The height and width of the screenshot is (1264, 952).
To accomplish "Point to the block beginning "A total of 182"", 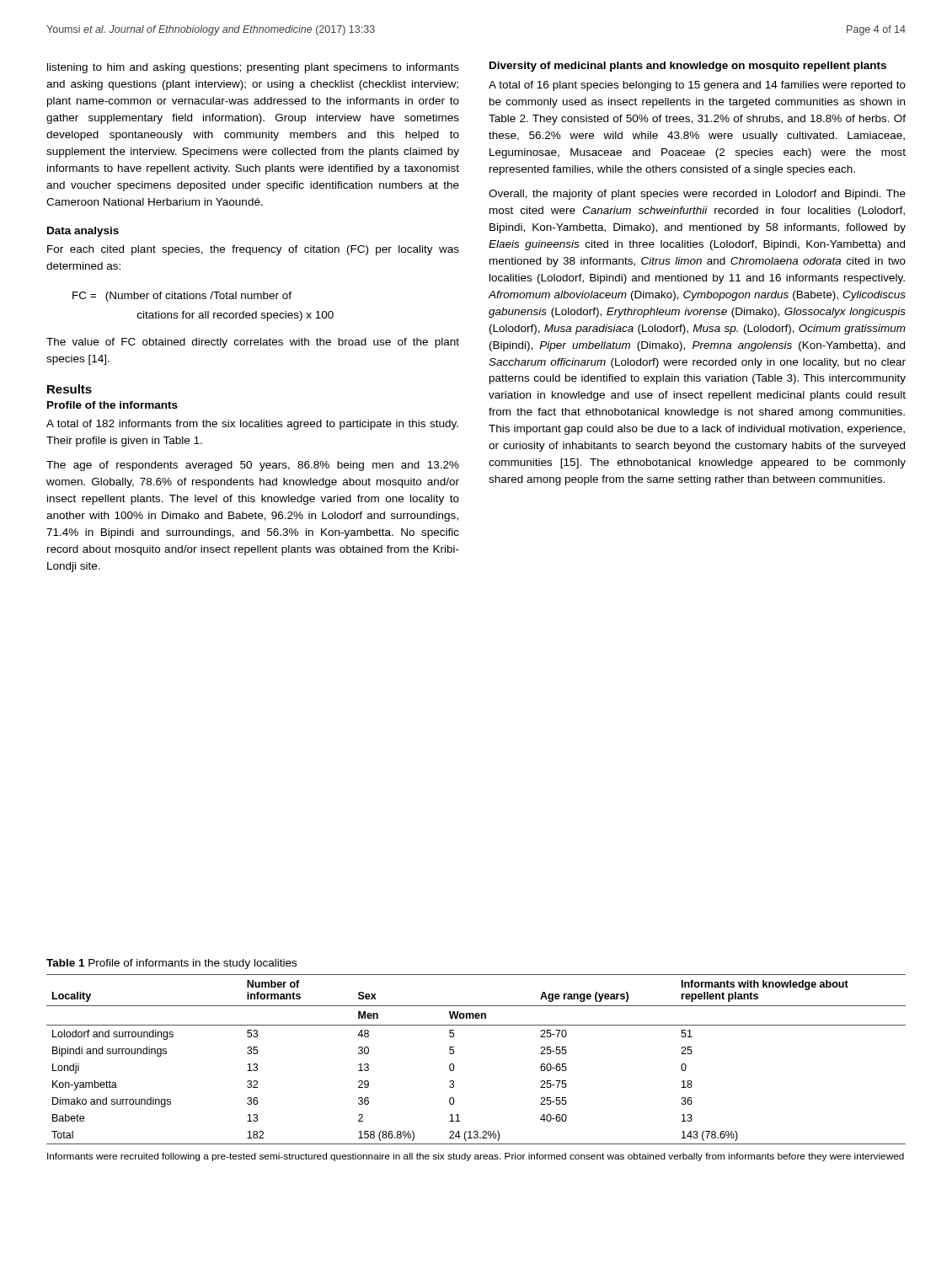I will [253, 495].
